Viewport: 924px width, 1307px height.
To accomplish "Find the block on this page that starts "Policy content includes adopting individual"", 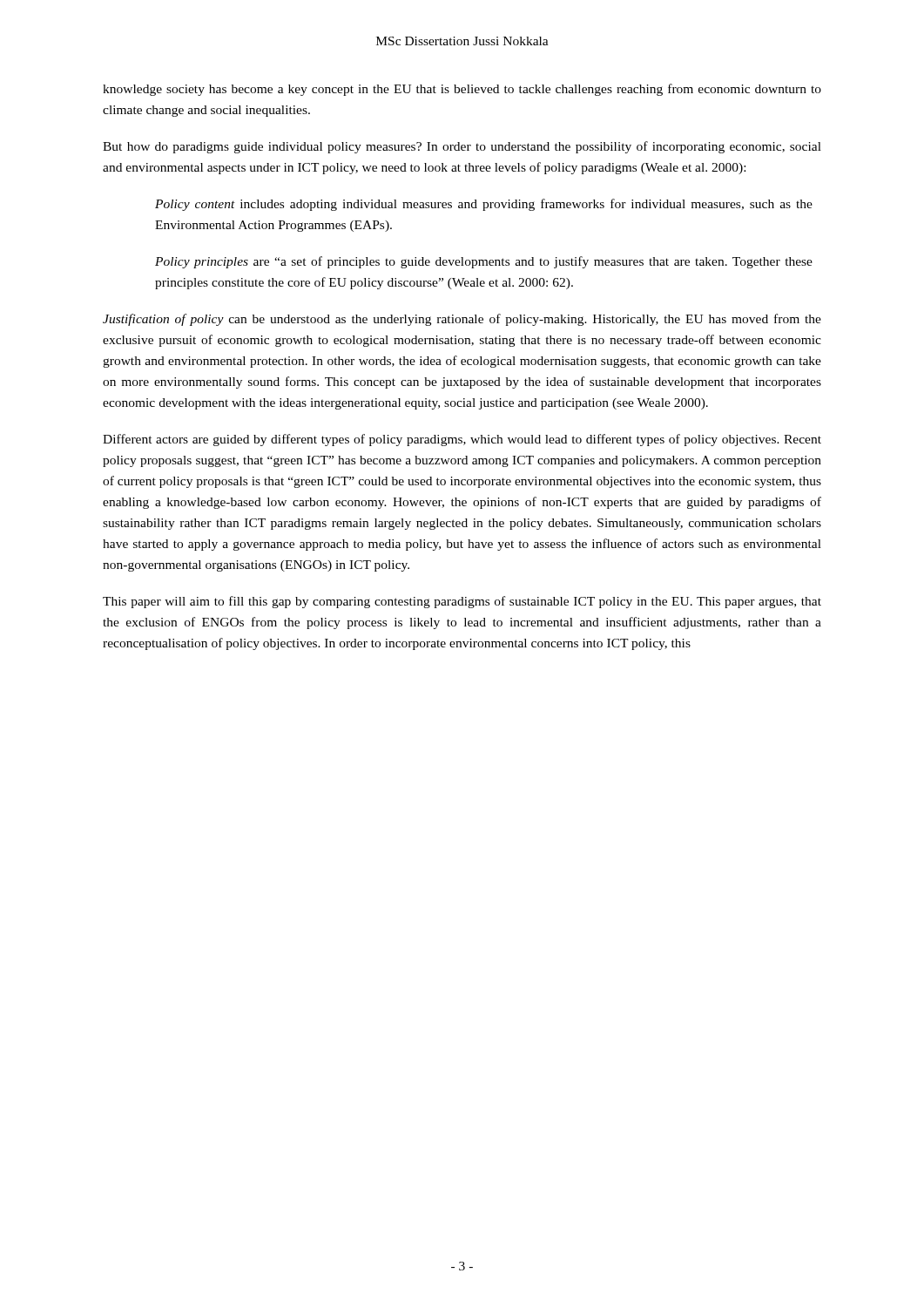I will click(484, 214).
